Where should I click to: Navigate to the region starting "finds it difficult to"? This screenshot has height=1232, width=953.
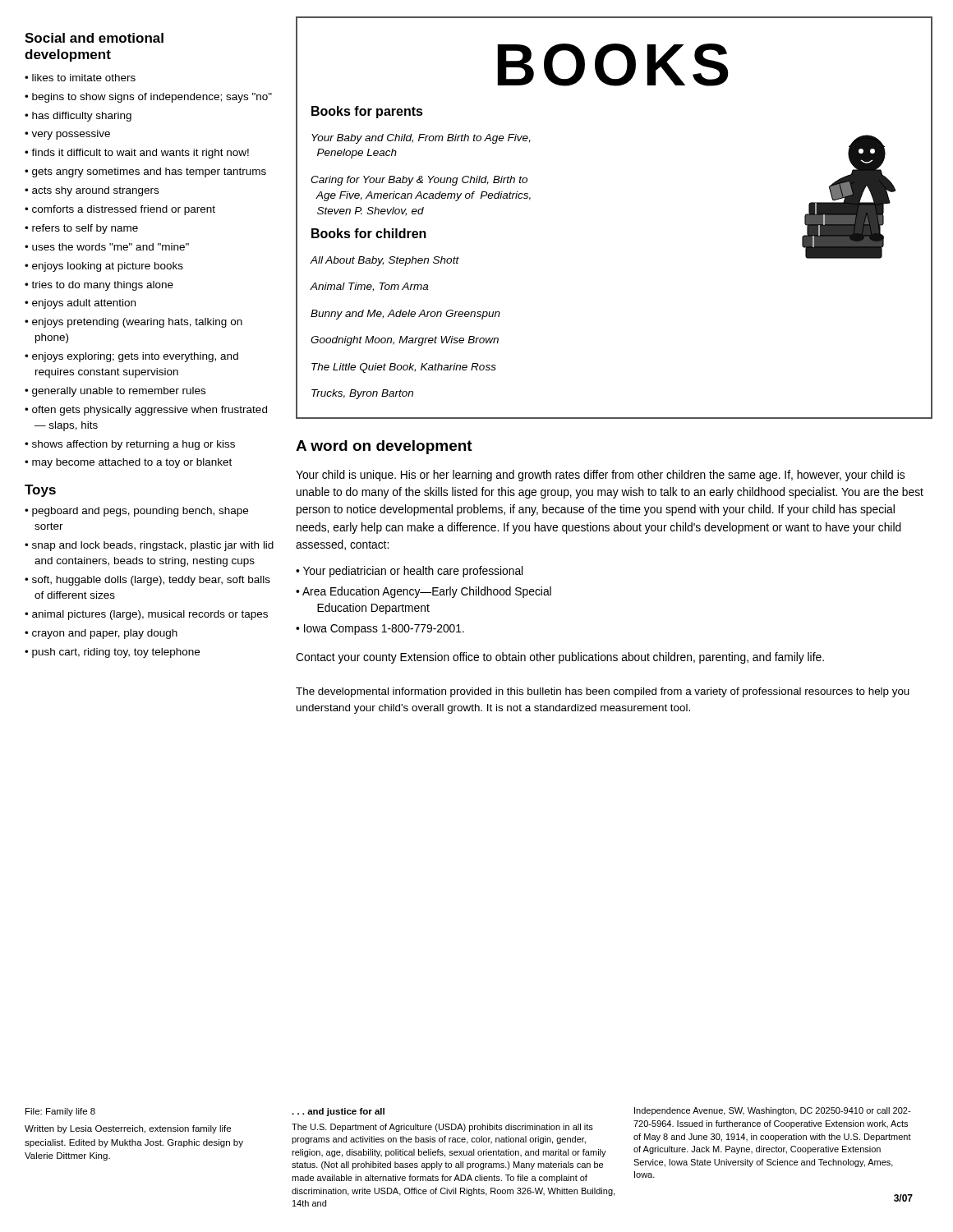(141, 153)
